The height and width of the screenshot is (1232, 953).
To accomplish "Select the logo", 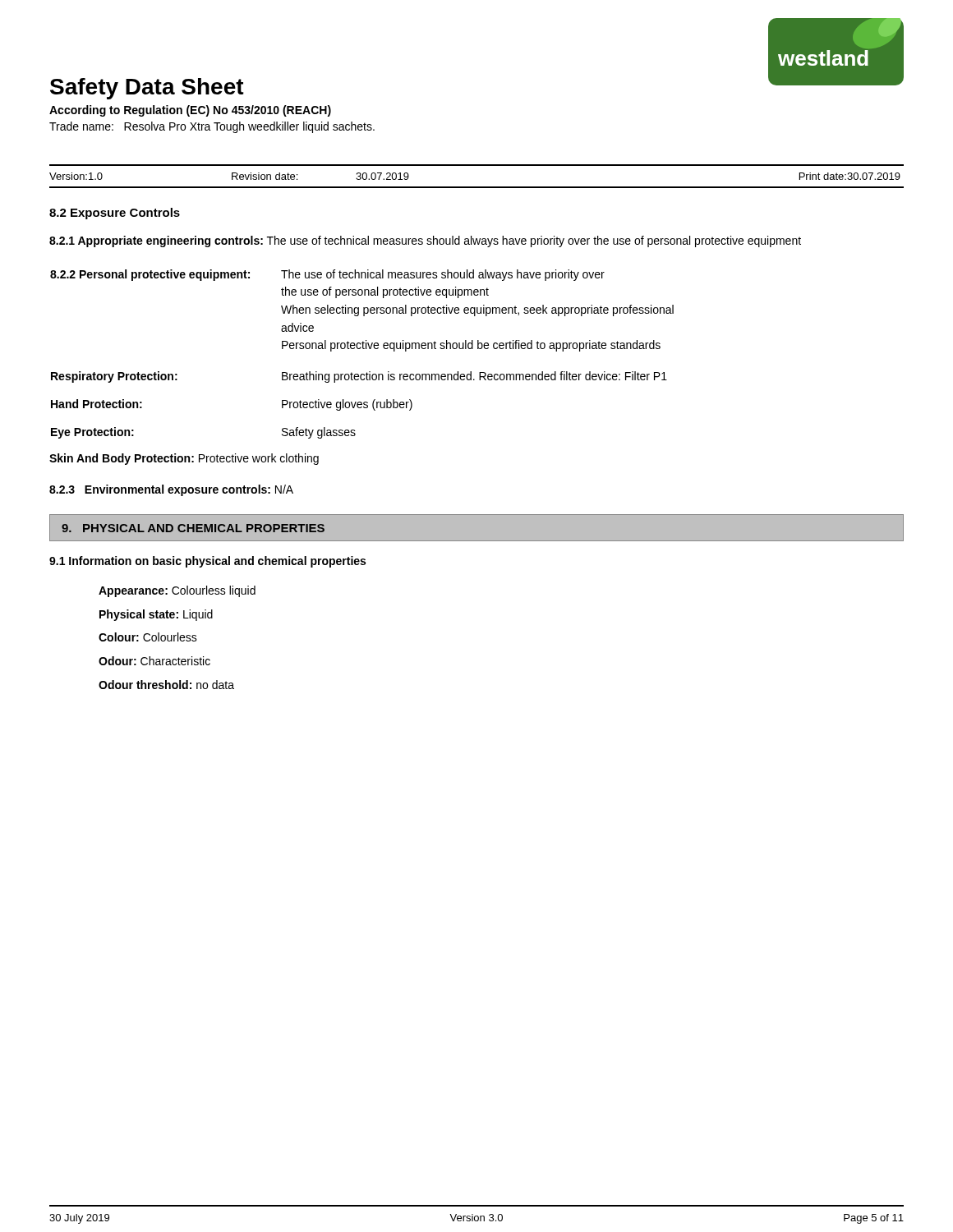I will coord(836,52).
